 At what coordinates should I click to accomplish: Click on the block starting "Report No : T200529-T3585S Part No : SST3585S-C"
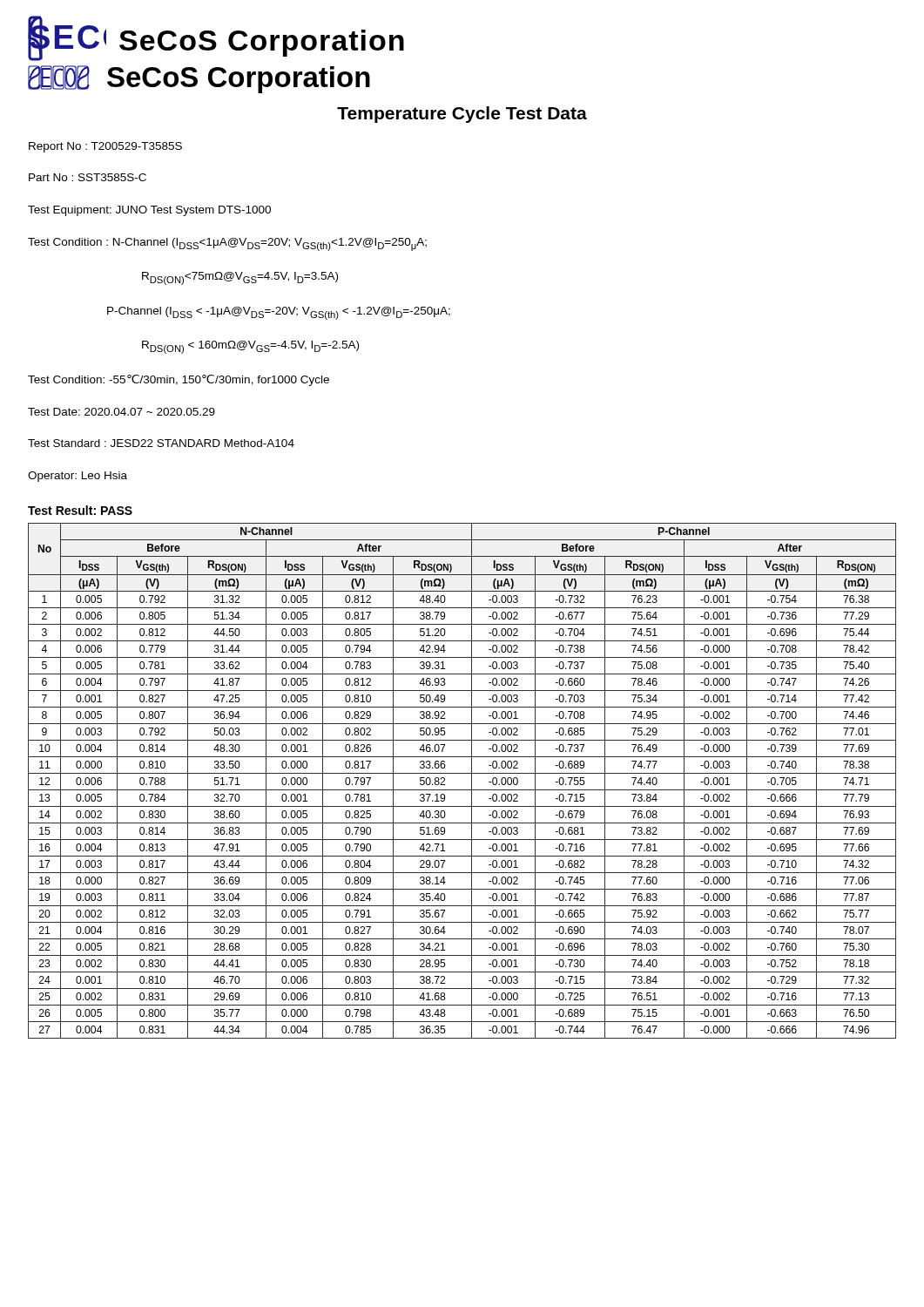(105, 147)
